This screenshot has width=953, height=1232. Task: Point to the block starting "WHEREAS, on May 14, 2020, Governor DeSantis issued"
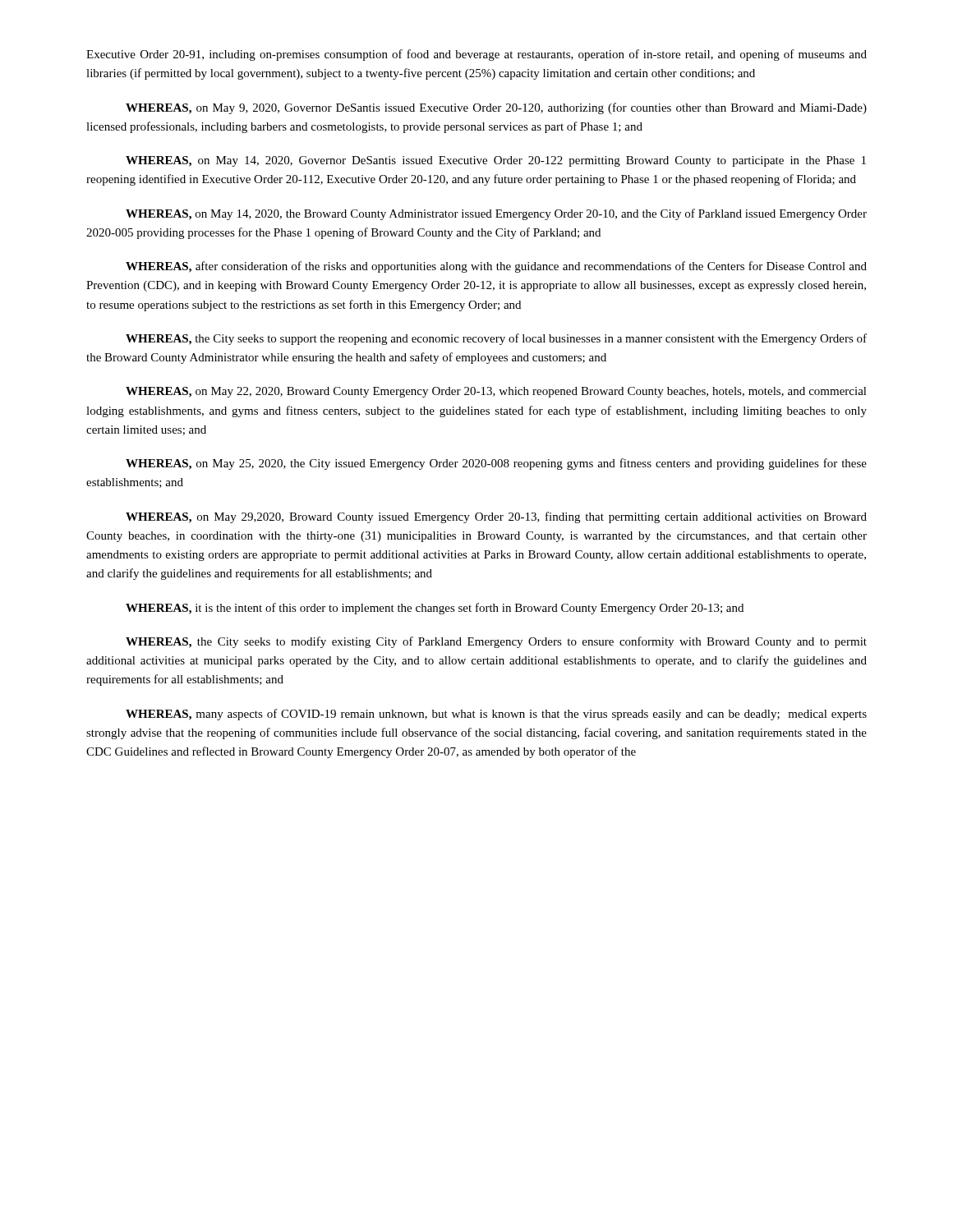tap(476, 170)
